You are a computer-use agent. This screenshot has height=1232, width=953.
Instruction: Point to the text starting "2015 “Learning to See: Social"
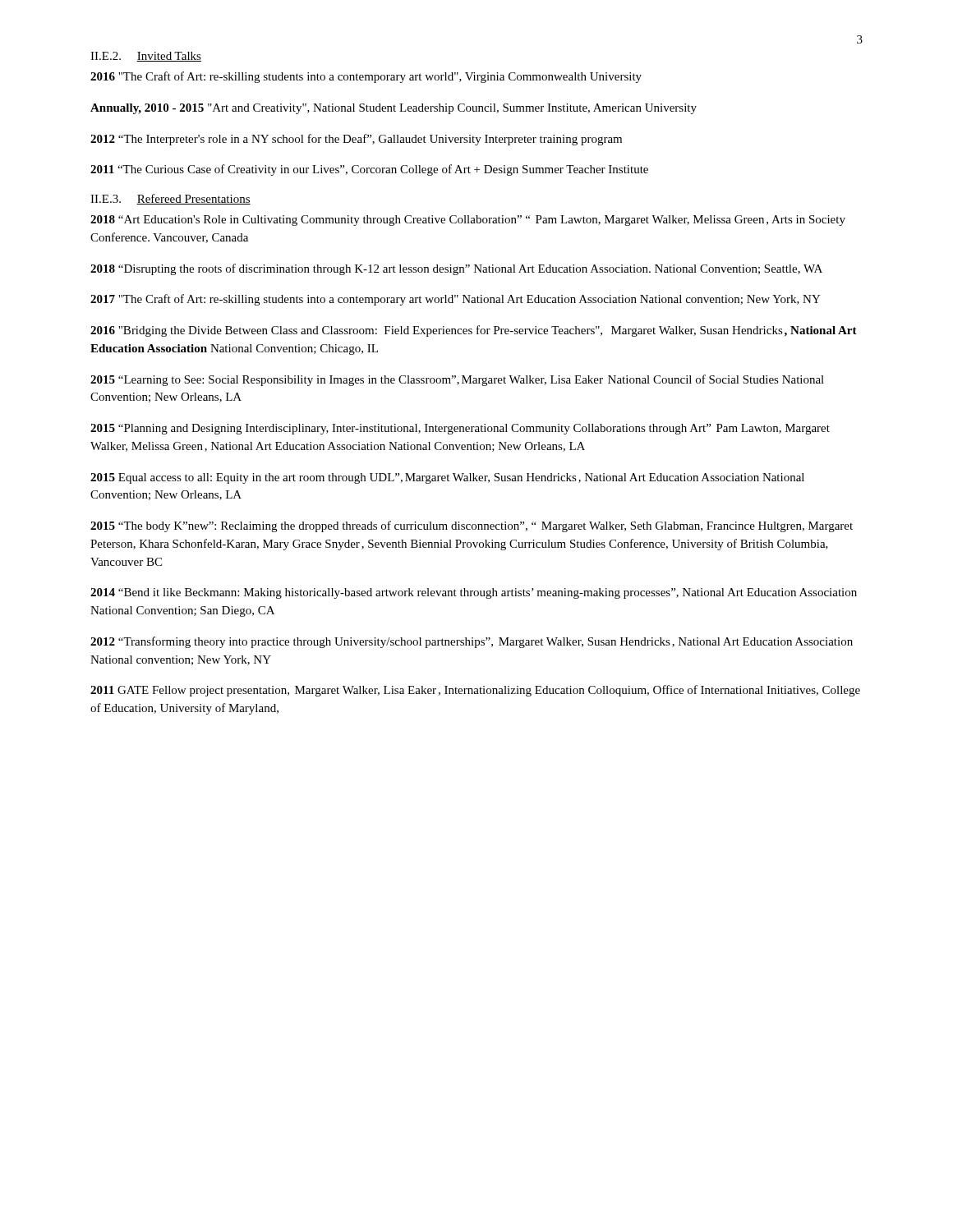click(x=457, y=388)
